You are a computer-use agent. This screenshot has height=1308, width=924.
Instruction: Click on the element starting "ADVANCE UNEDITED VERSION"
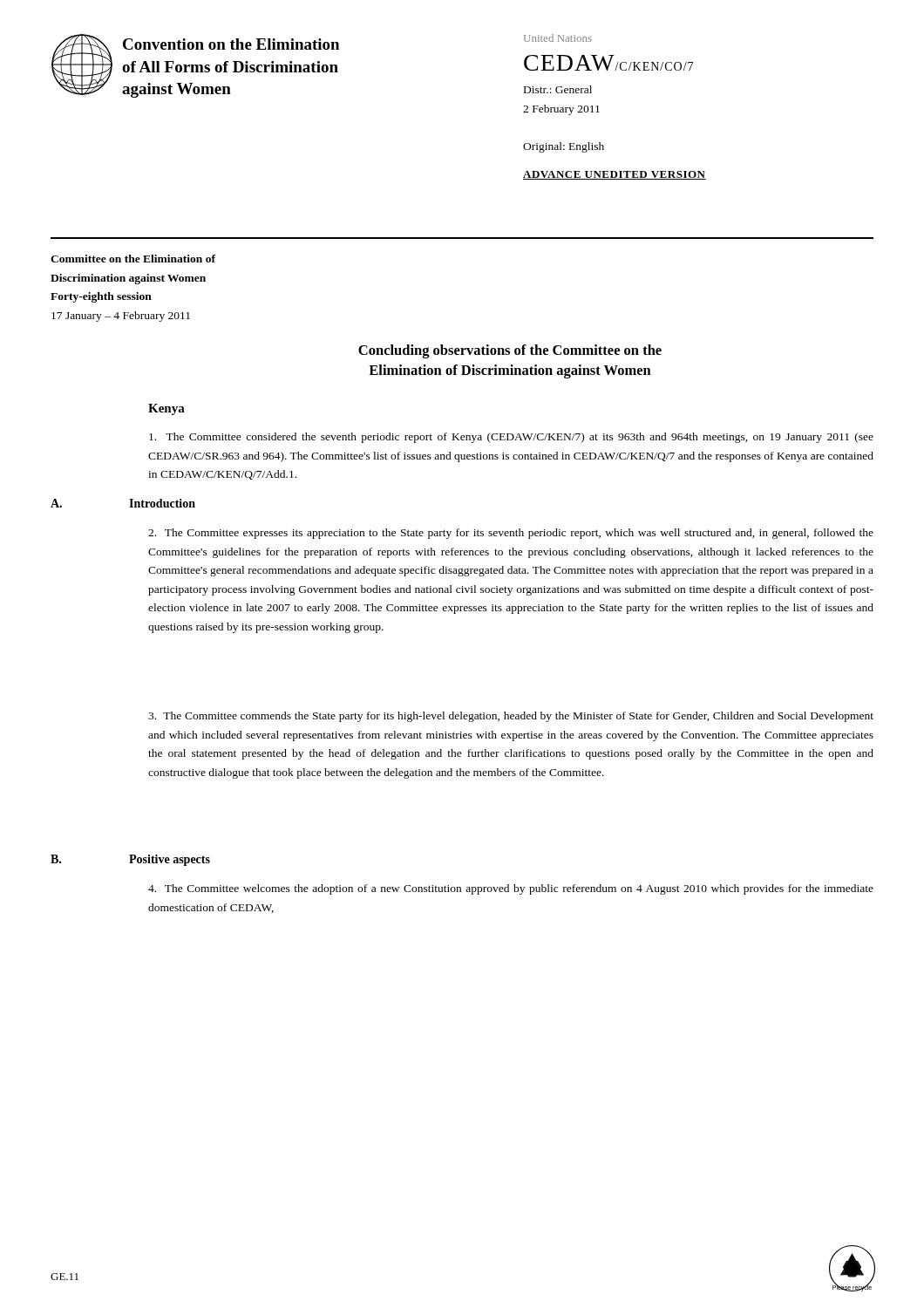pos(614,174)
